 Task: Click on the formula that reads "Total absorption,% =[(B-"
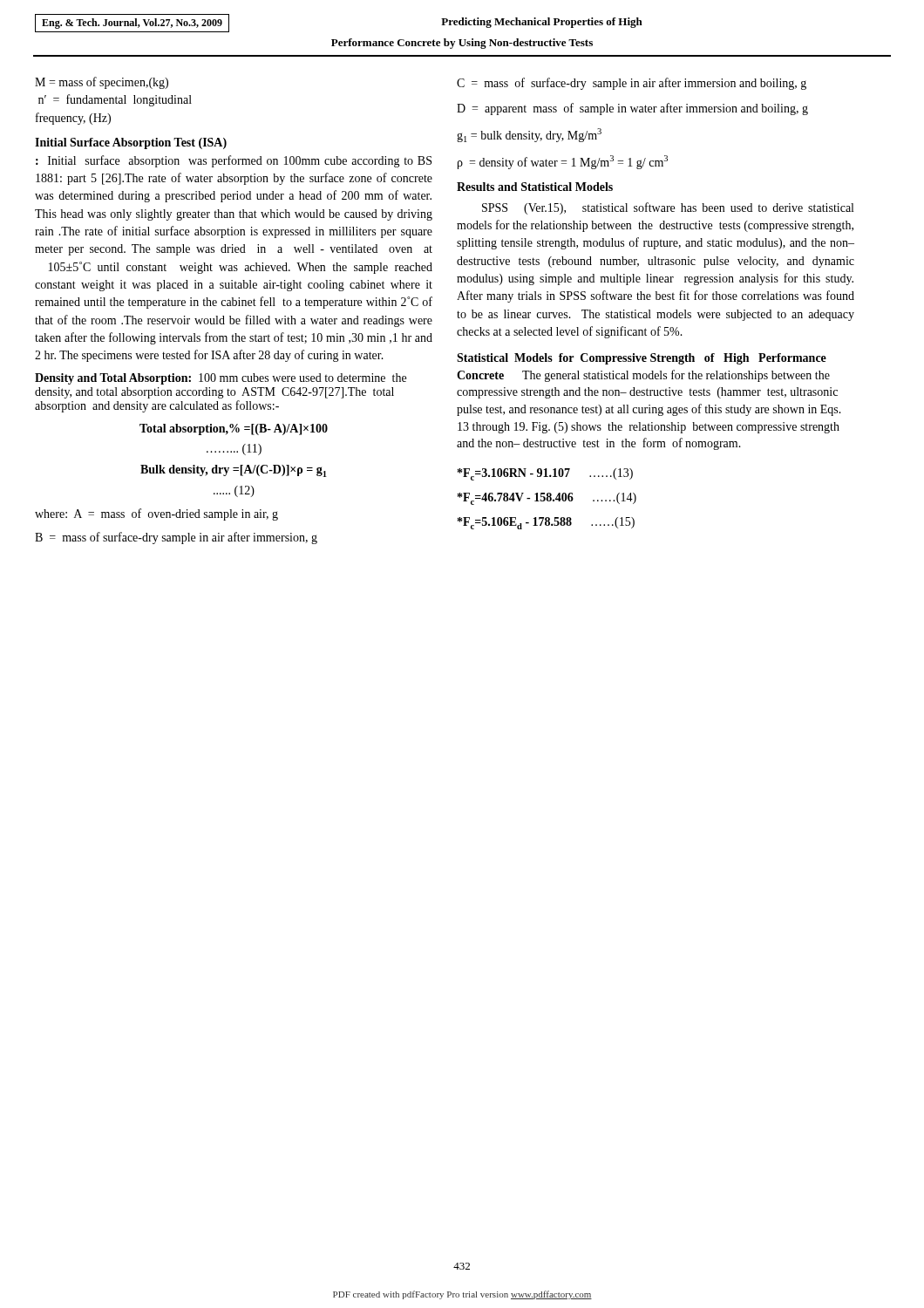tap(234, 430)
